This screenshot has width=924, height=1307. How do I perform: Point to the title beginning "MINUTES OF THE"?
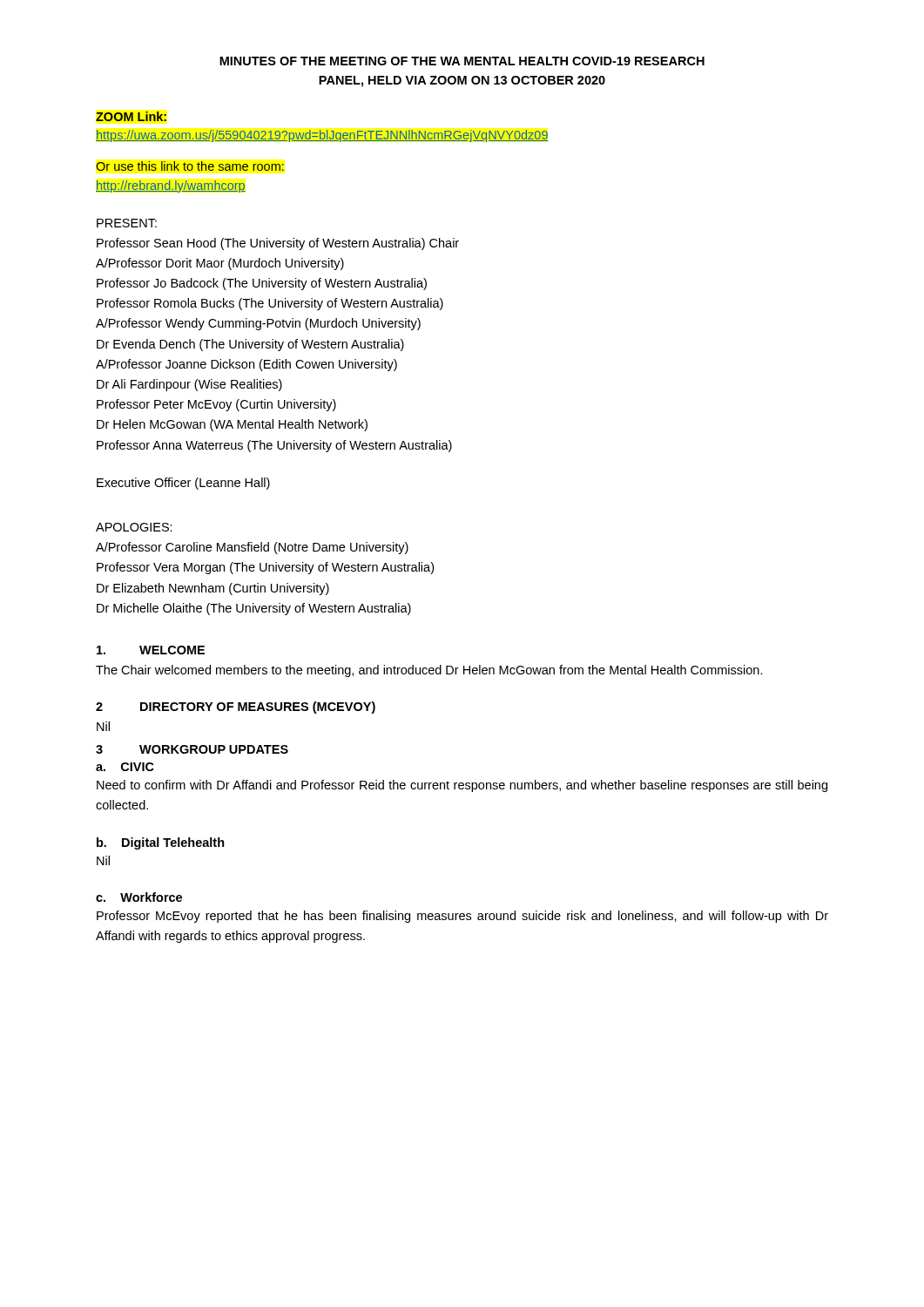pos(462,70)
